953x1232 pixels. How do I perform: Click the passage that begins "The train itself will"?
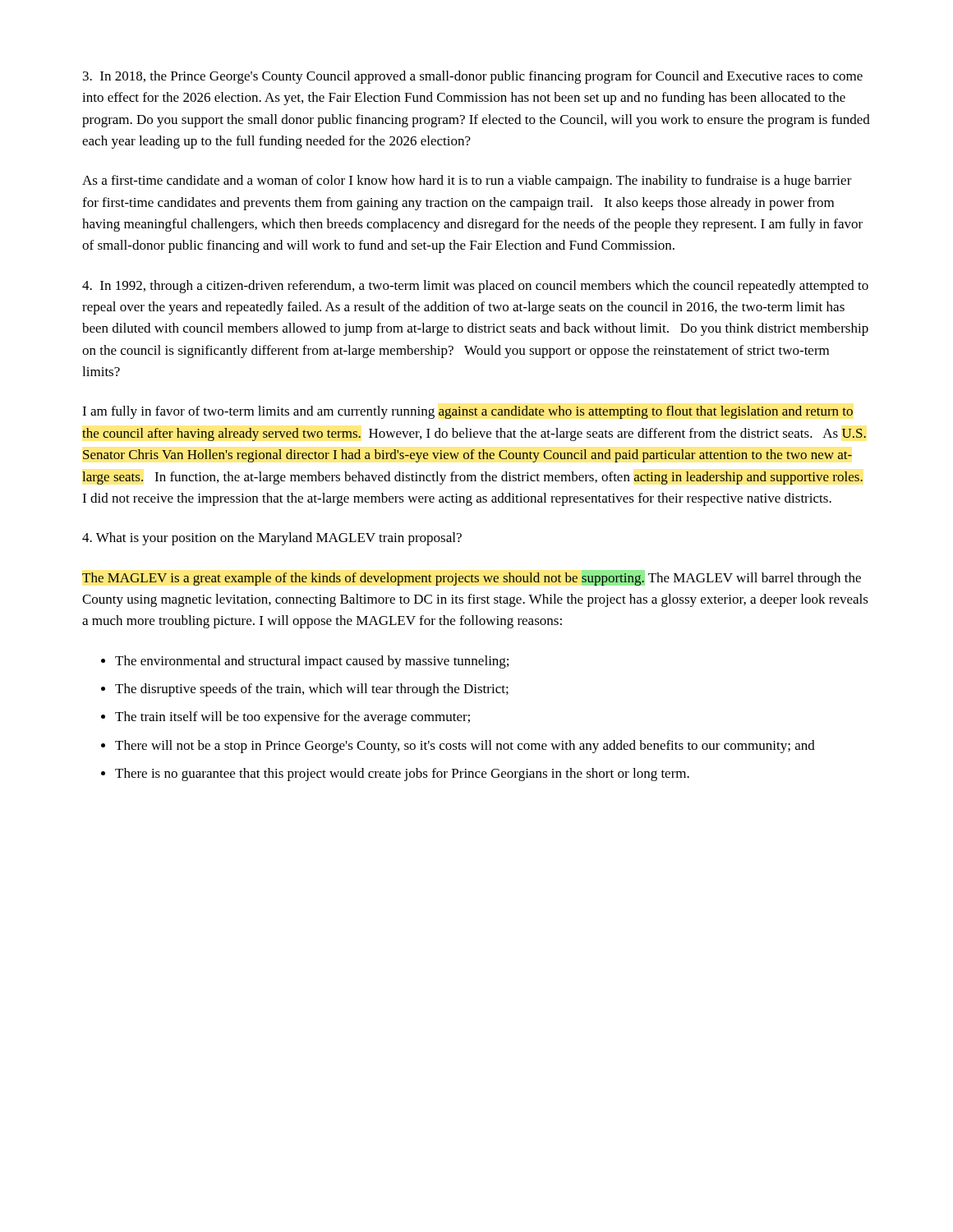(x=293, y=717)
